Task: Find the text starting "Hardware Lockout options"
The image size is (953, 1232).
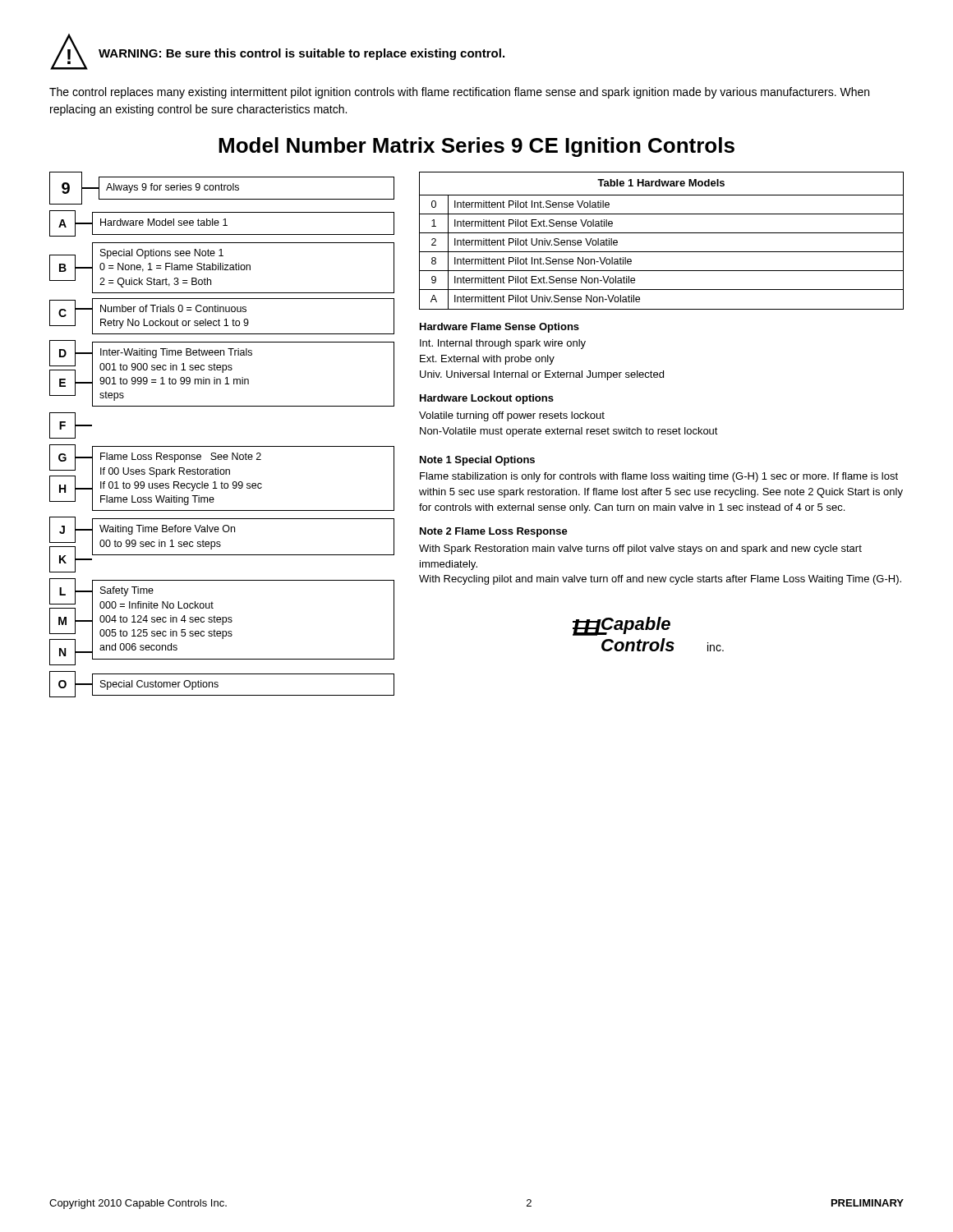Action: [x=486, y=398]
